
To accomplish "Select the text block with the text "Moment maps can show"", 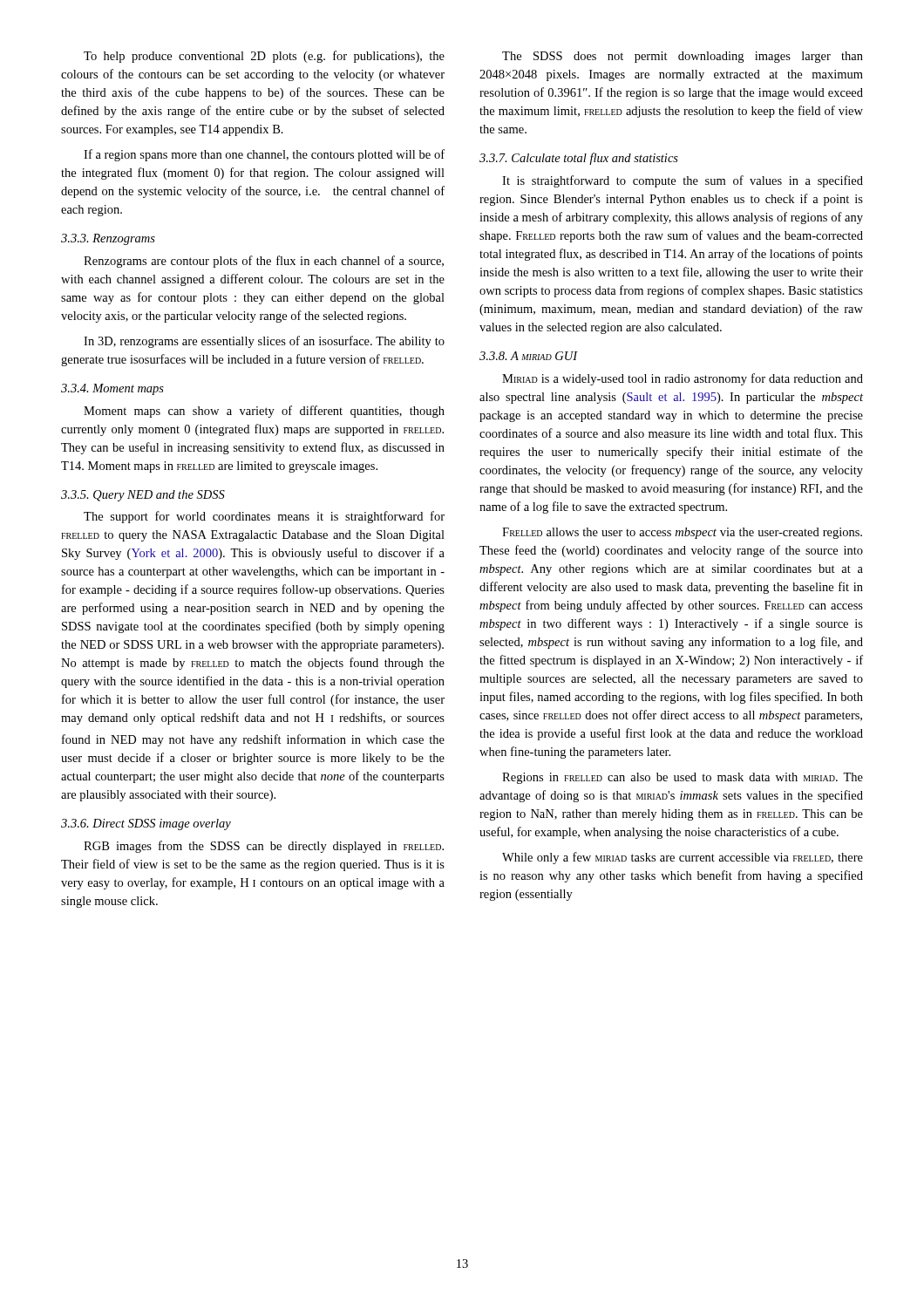I will (253, 438).
